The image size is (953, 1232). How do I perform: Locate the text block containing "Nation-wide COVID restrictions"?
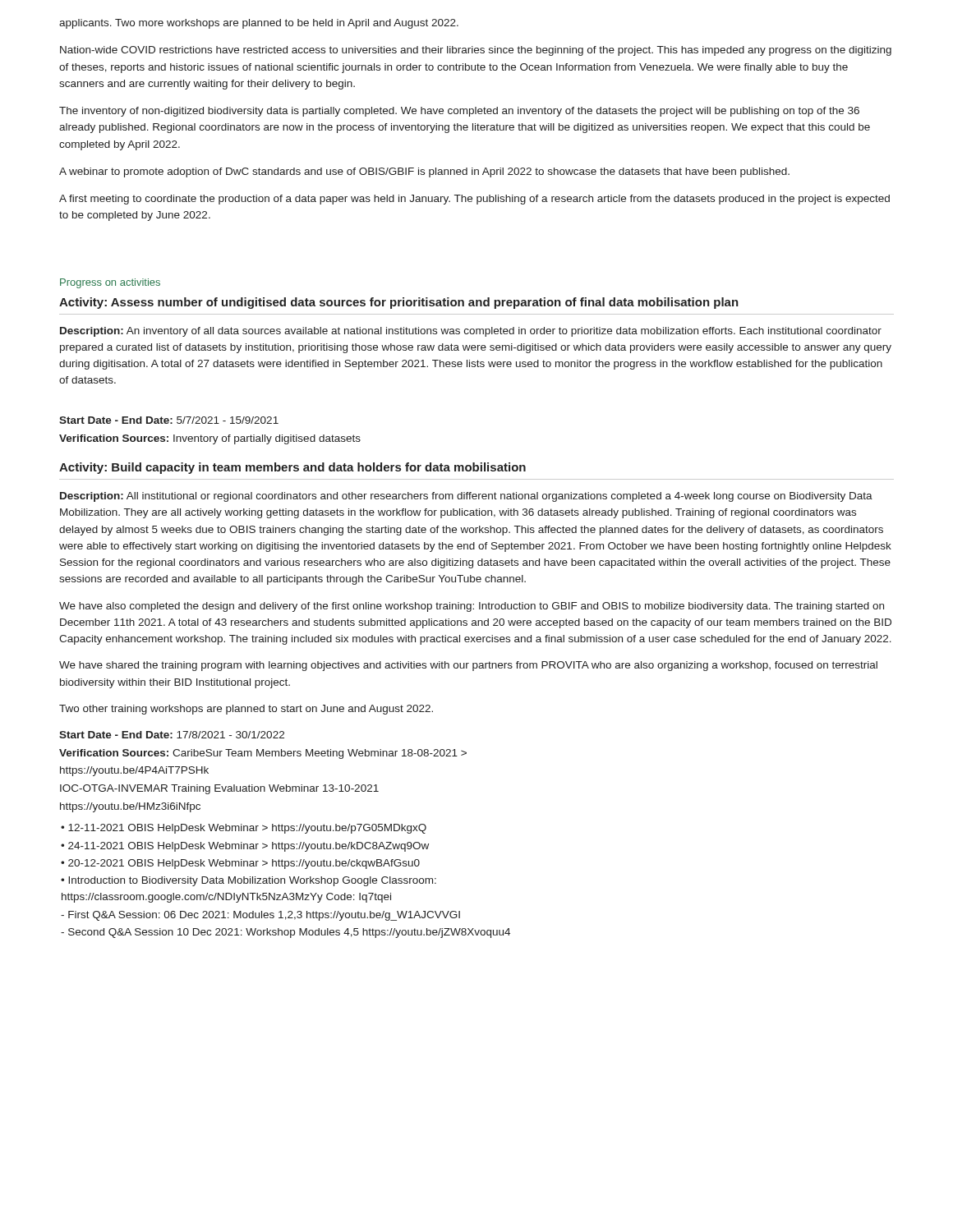coord(475,67)
